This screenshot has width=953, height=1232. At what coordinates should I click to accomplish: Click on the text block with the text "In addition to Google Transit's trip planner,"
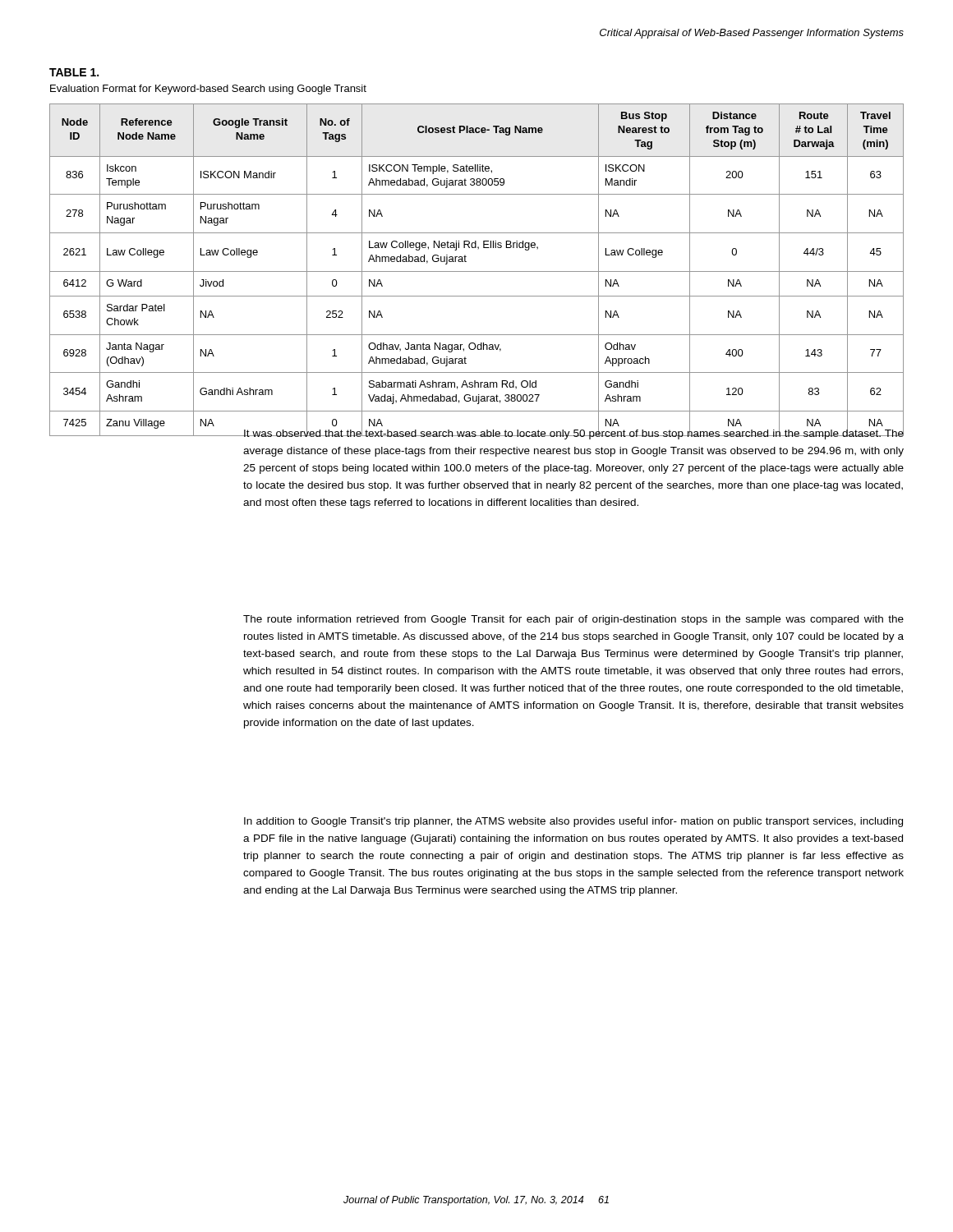click(x=573, y=855)
